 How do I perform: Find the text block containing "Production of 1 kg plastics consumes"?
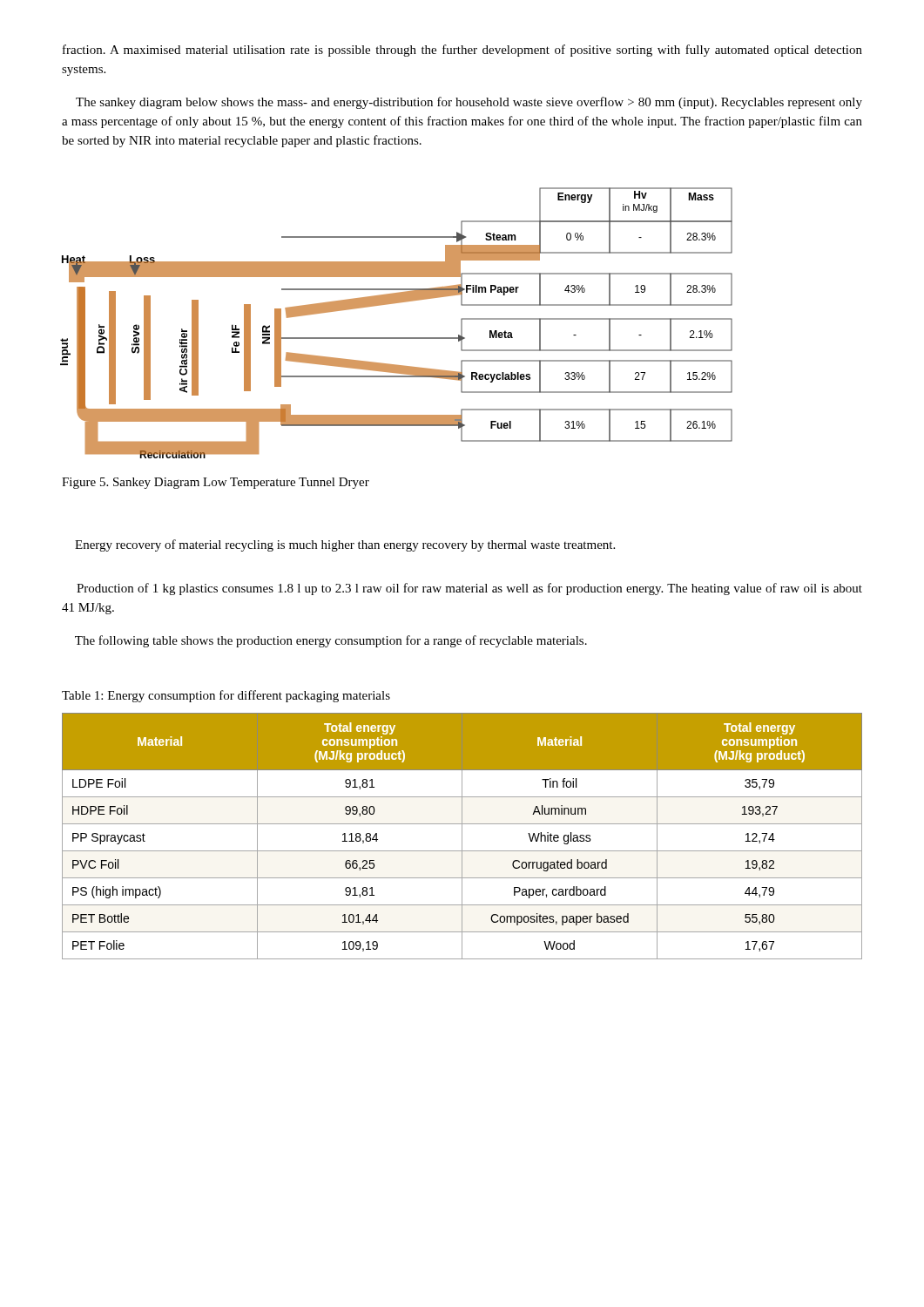(x=462, y=598)
